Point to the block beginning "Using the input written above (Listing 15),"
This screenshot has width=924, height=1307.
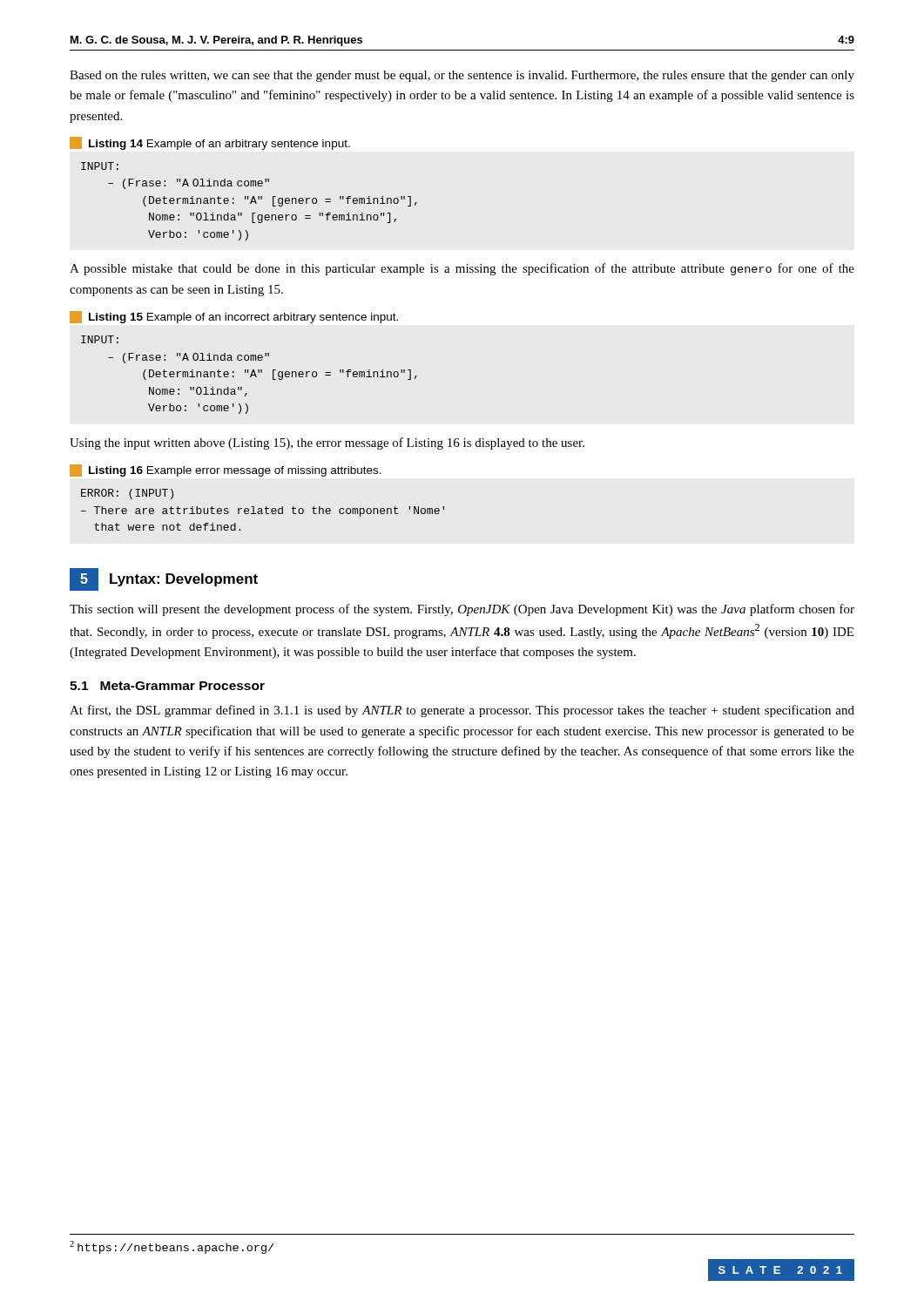pyautogui.click(x=327, y=443)
